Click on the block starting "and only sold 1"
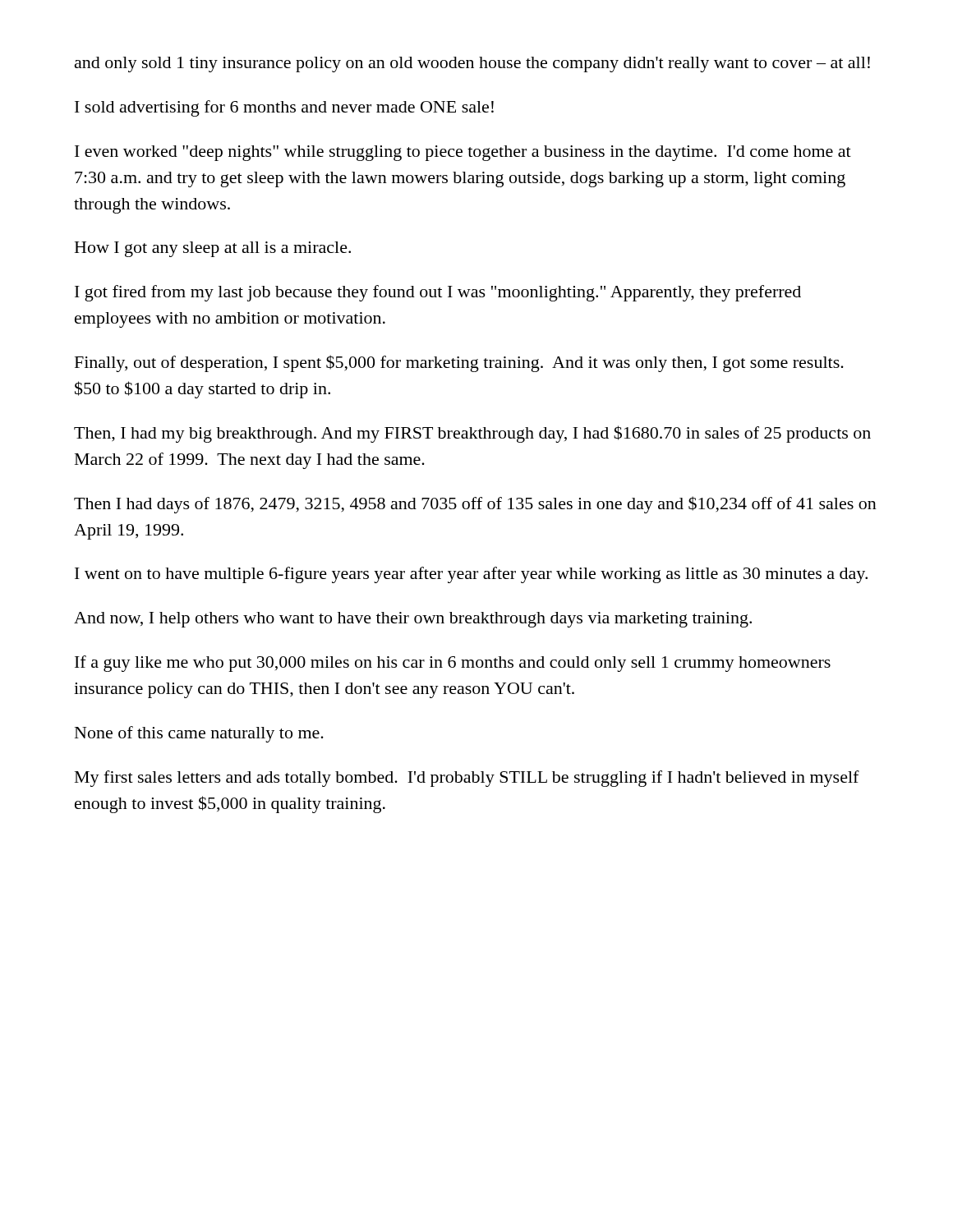Viewport: 953px width, 1232px height. point(473,62)
